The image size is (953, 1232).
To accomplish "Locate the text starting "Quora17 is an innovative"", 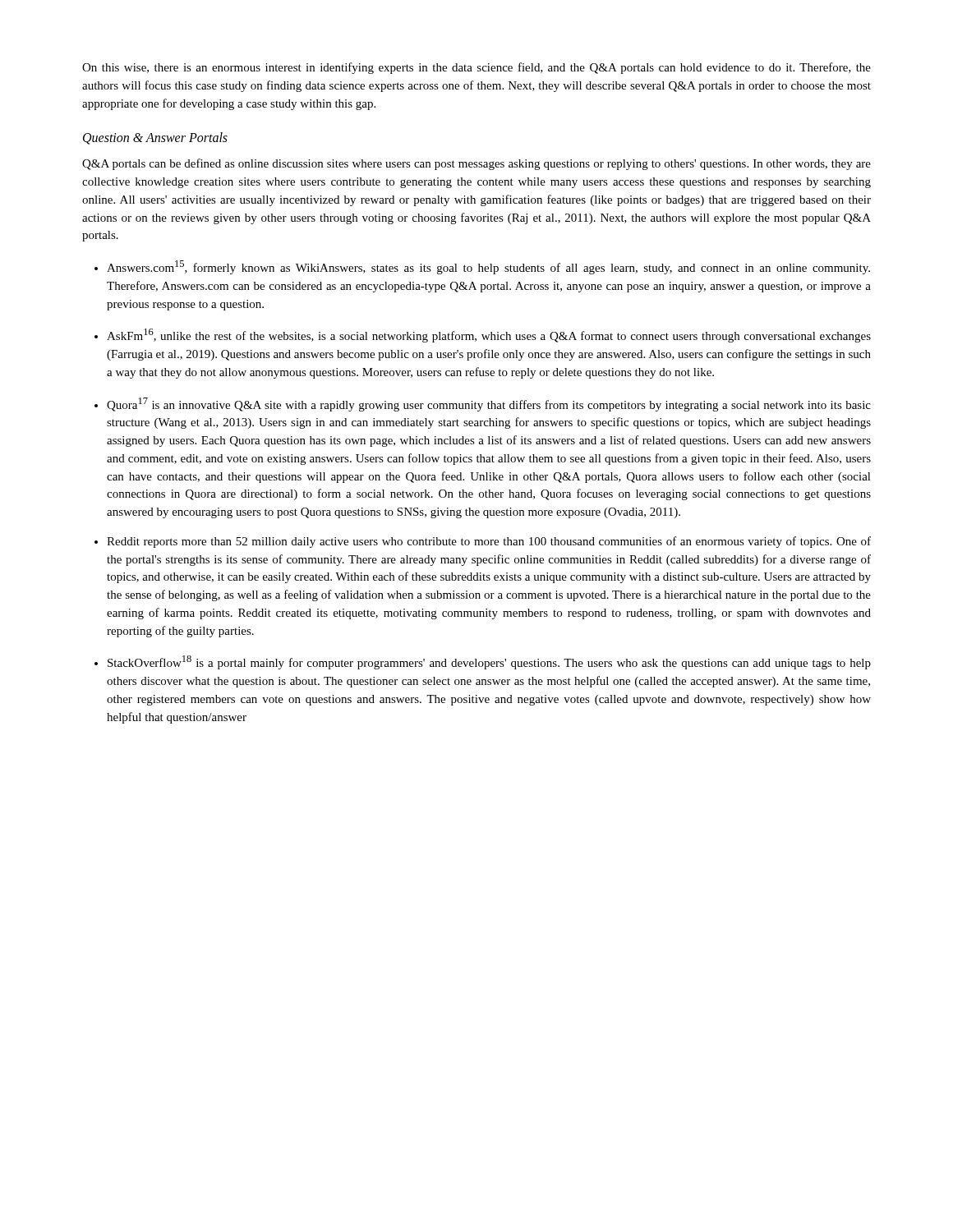I will point(489,456).
